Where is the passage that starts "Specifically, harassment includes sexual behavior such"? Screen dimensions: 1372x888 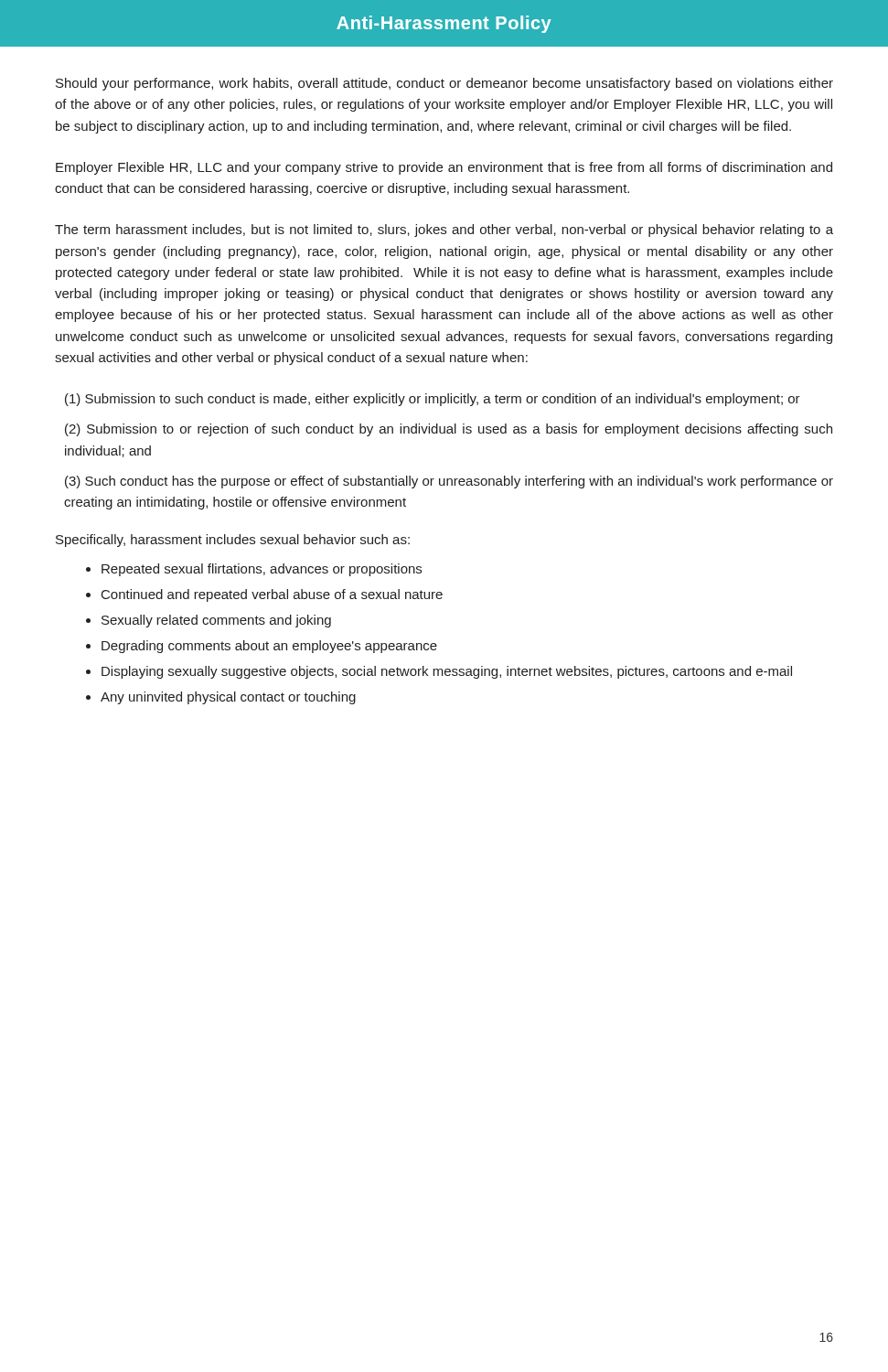[x=233, y=539]
